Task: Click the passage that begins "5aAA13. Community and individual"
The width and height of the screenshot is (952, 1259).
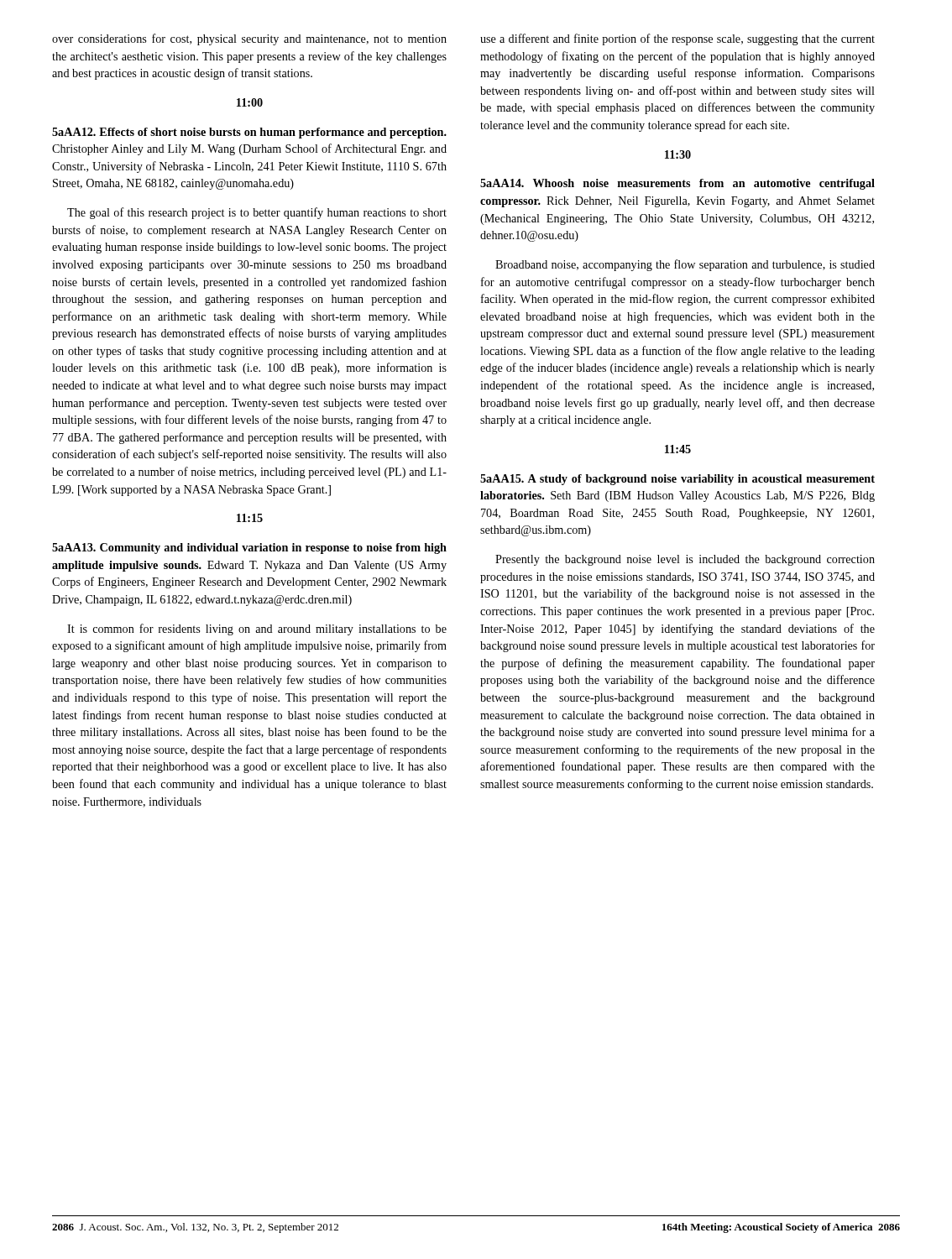Action: 249,573
